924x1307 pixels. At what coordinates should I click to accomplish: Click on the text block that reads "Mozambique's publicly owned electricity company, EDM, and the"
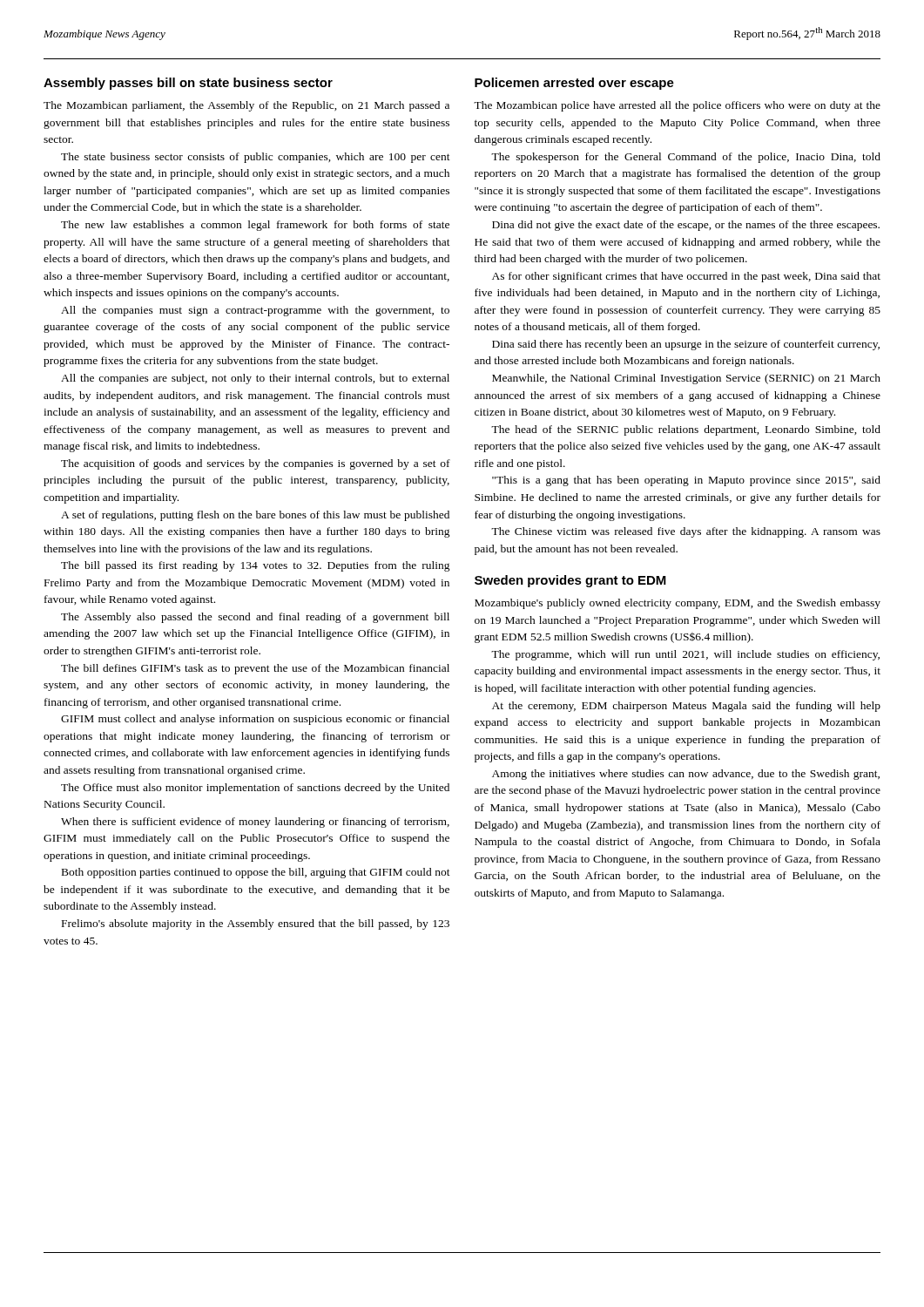(677, 748)
